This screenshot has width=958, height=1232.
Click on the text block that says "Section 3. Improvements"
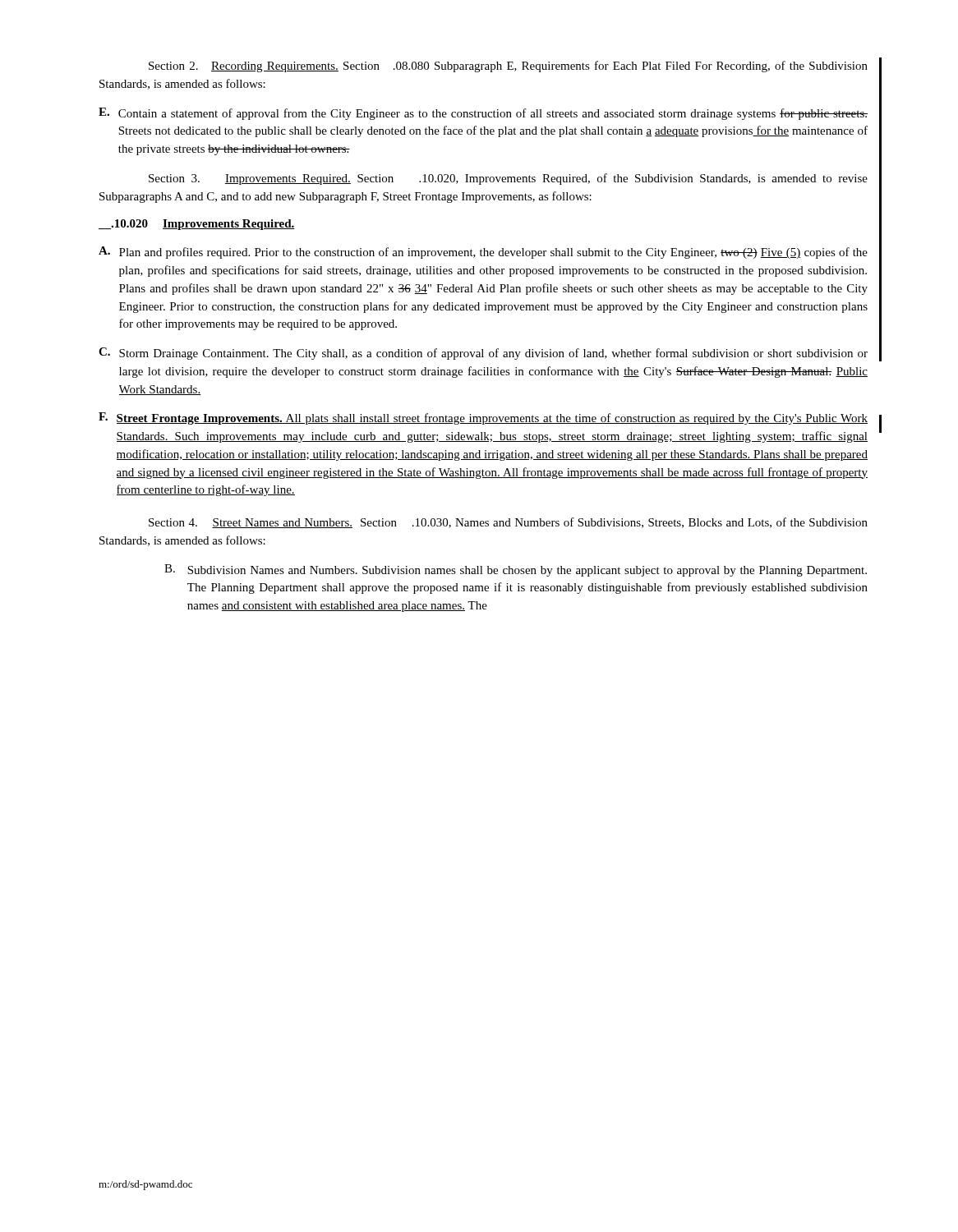click(483, 188)
